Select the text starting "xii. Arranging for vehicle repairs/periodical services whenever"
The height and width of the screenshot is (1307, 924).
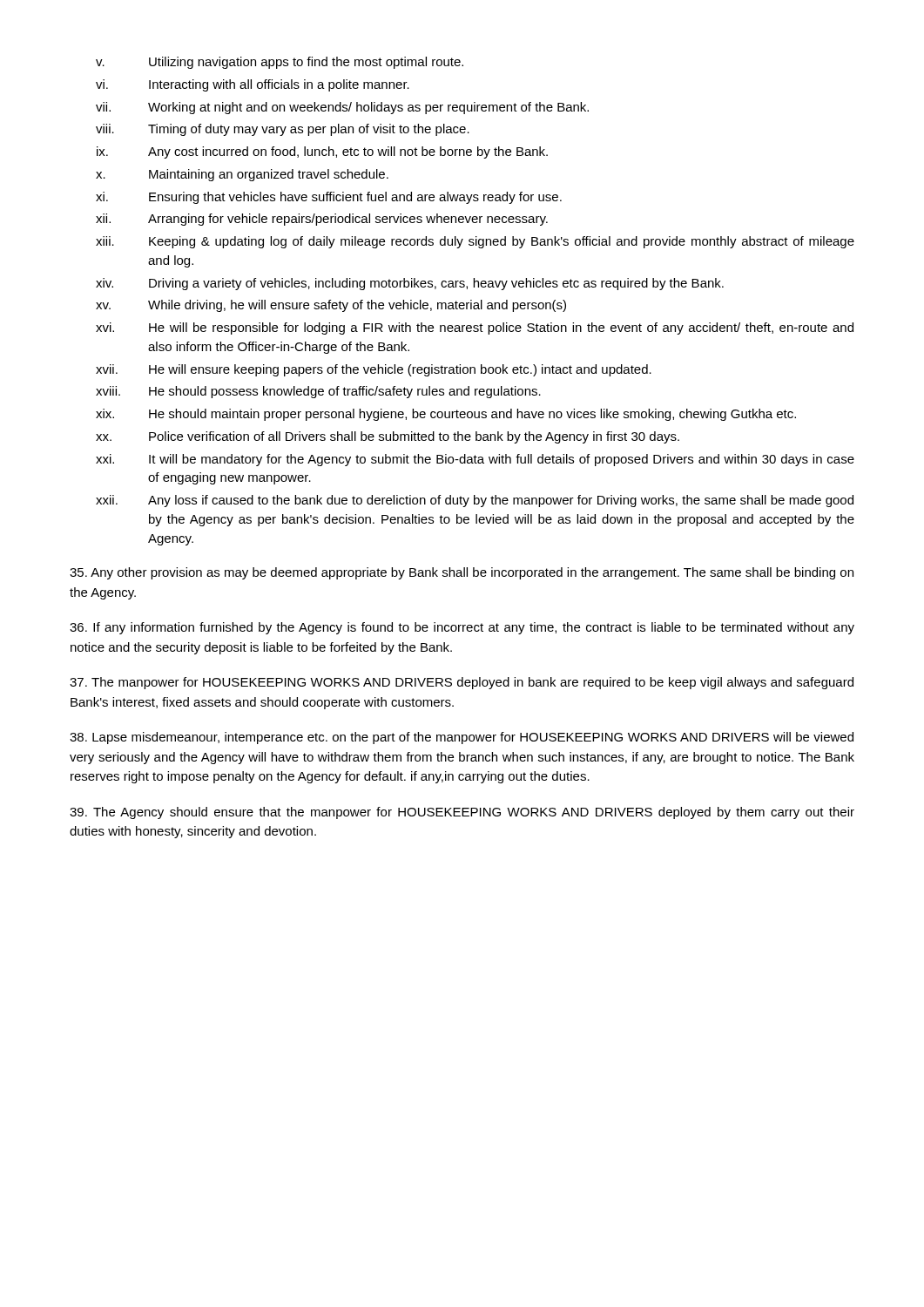pyautogui.click(x=475, y=219)
